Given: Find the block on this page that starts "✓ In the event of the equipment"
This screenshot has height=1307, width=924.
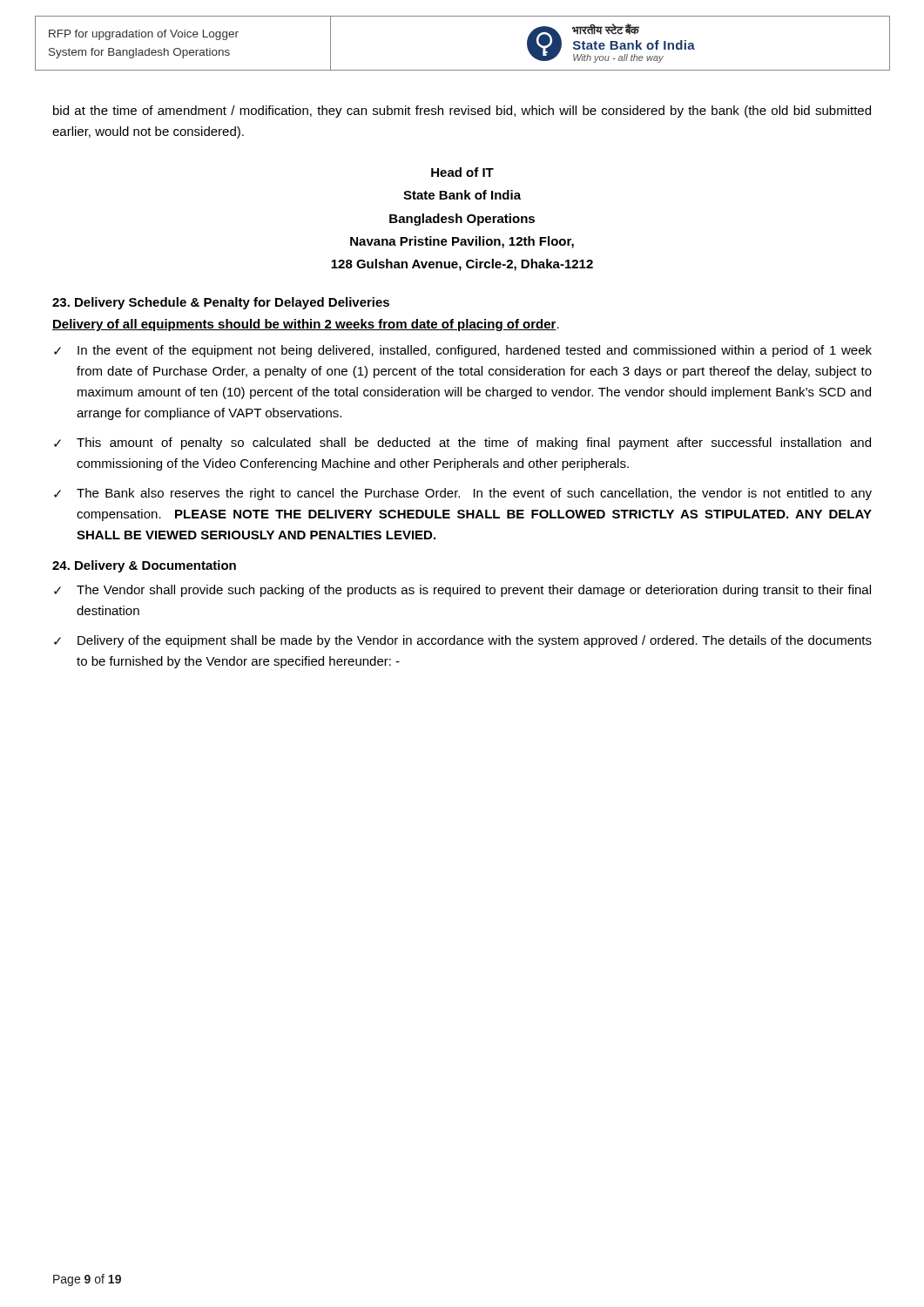Looking at the screenshot, I should click(462, 382).
